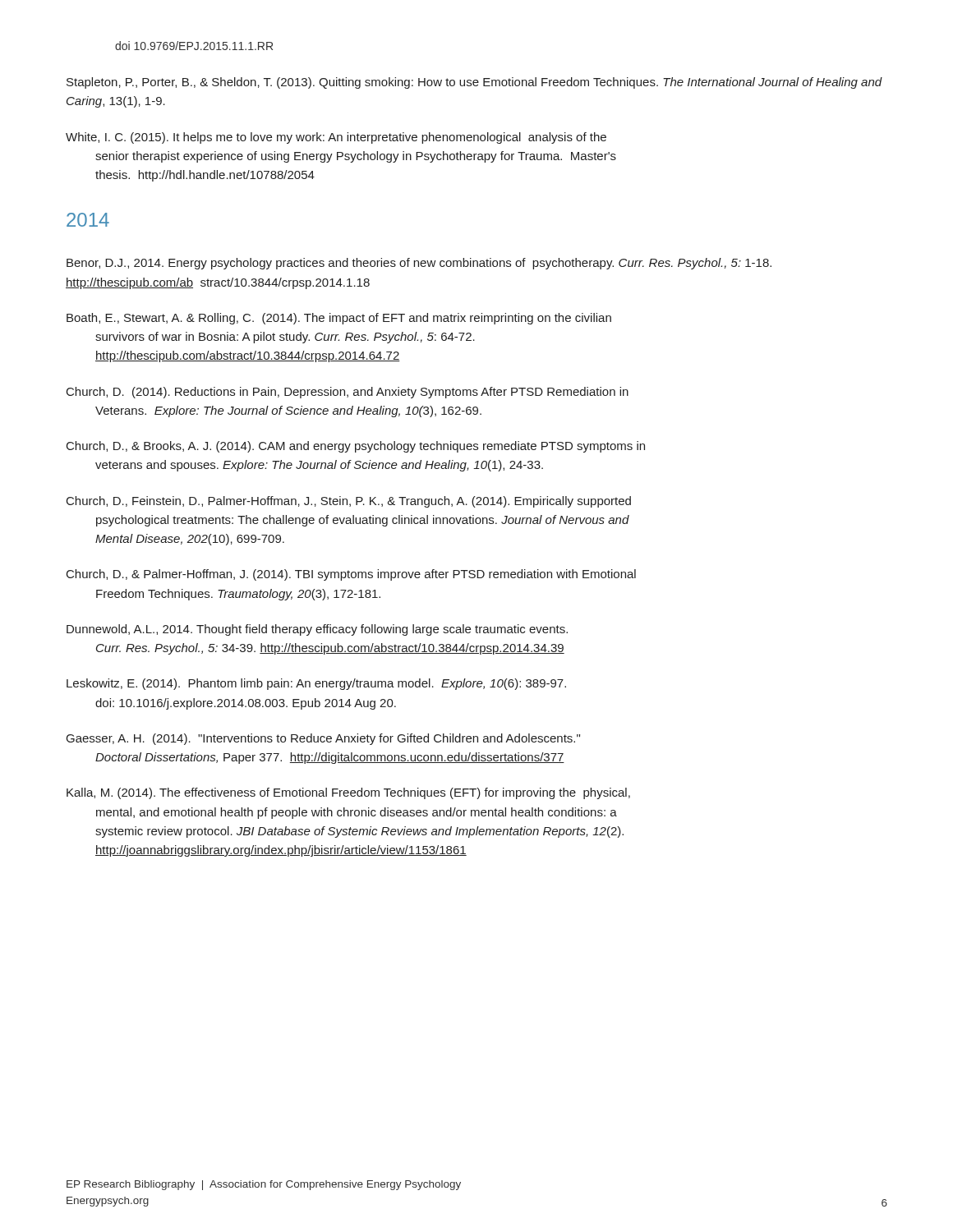
Task: Click on the text starting "Gaesser, A. H. (2014). "Interventions"
Action: tap(476, 747)
